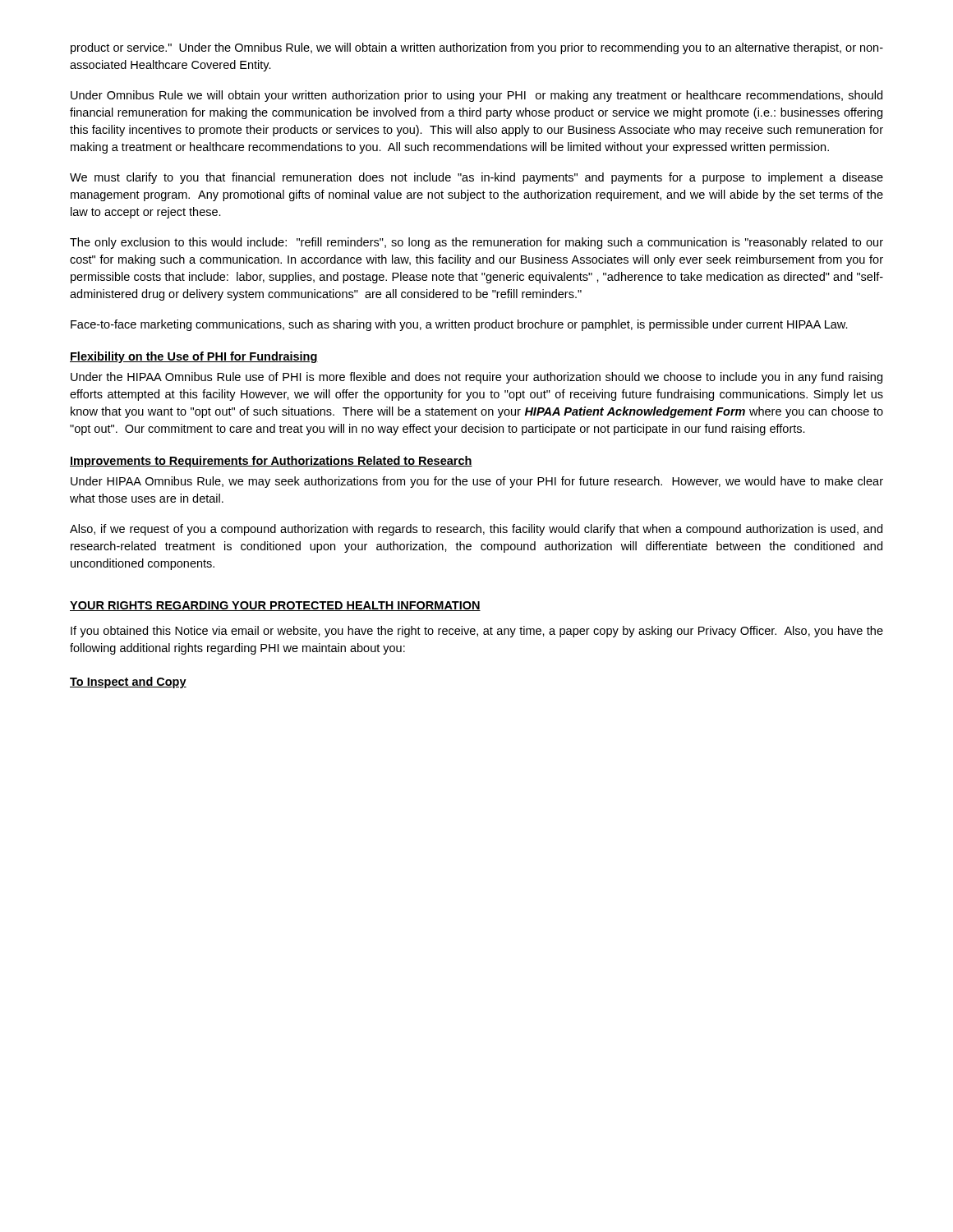Click the passage that begins "Also, if we"
The image size is (953, 1232).
click(476, 546)
